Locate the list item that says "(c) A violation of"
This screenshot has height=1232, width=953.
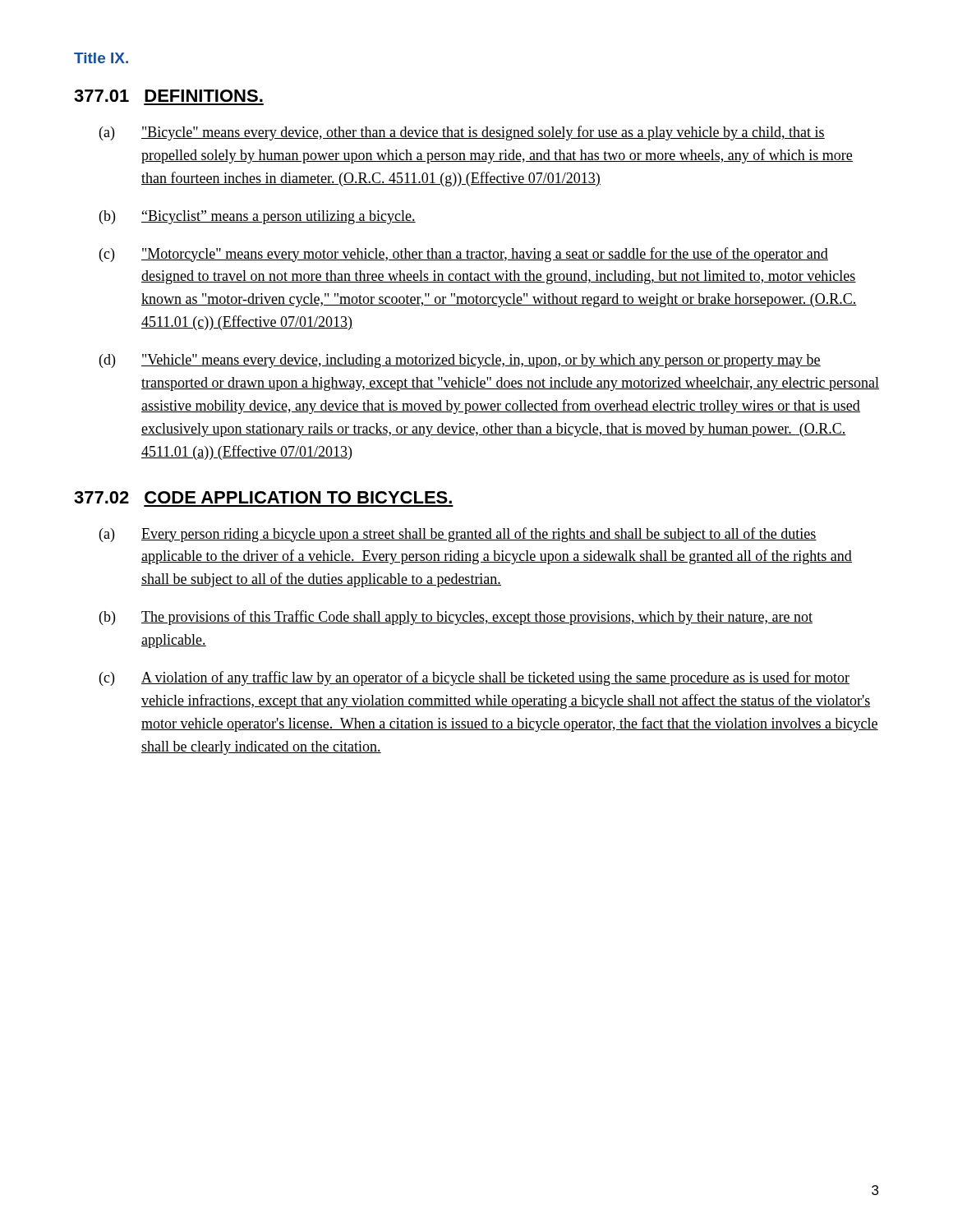476,713
